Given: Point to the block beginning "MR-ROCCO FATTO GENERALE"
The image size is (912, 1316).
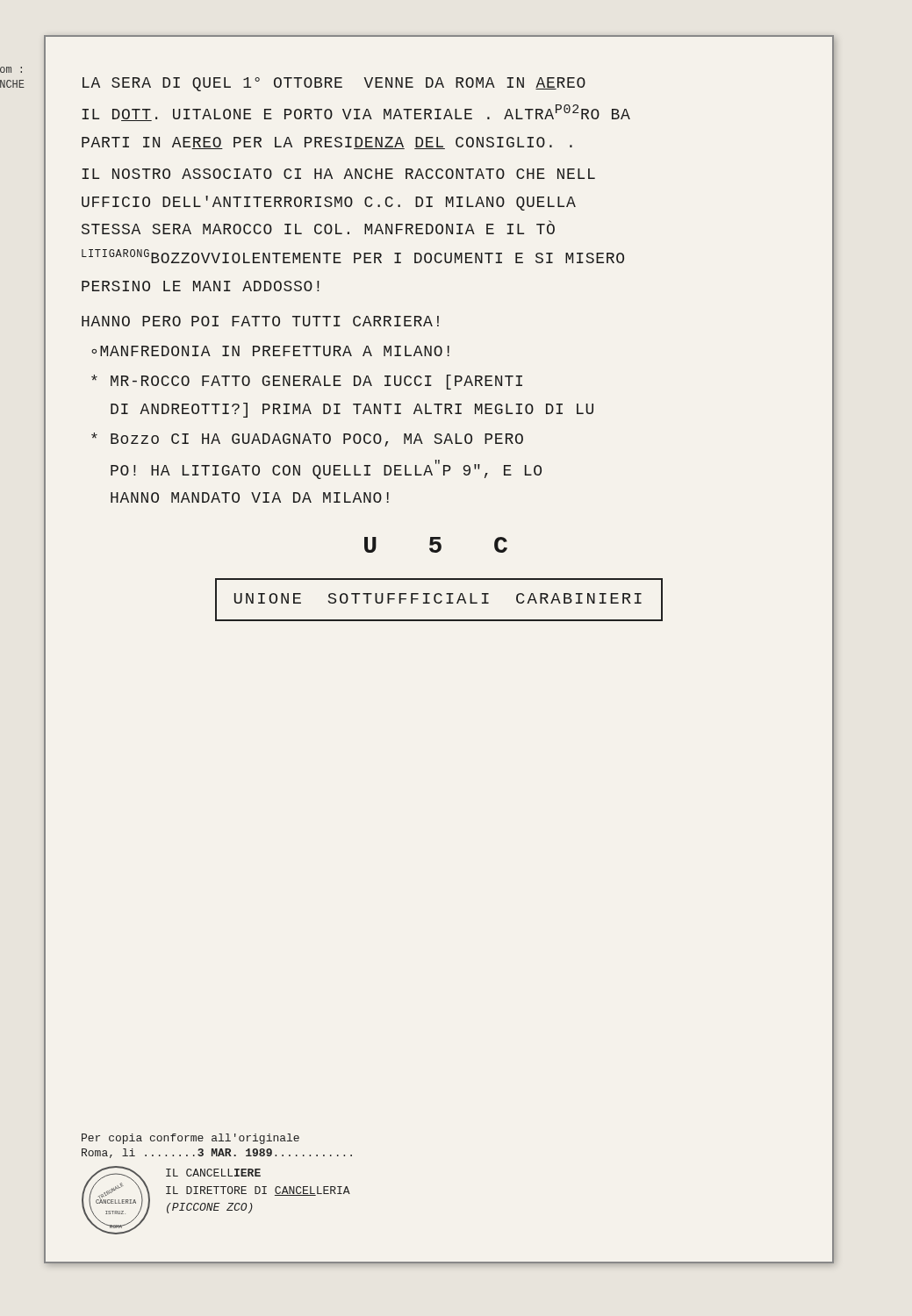Looking at the screenshot, I should 443,396.
